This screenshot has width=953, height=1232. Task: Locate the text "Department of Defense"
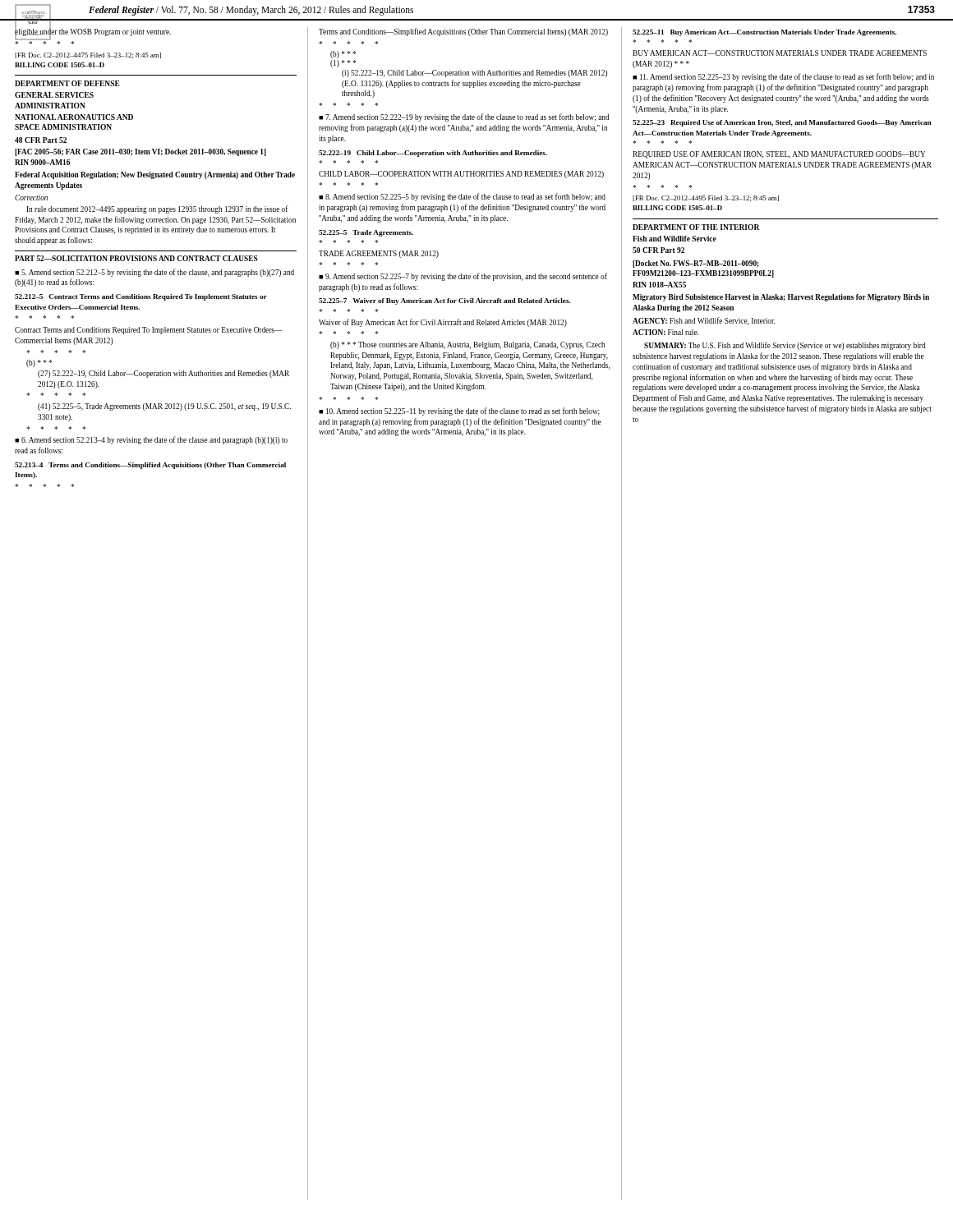point(67,84)
